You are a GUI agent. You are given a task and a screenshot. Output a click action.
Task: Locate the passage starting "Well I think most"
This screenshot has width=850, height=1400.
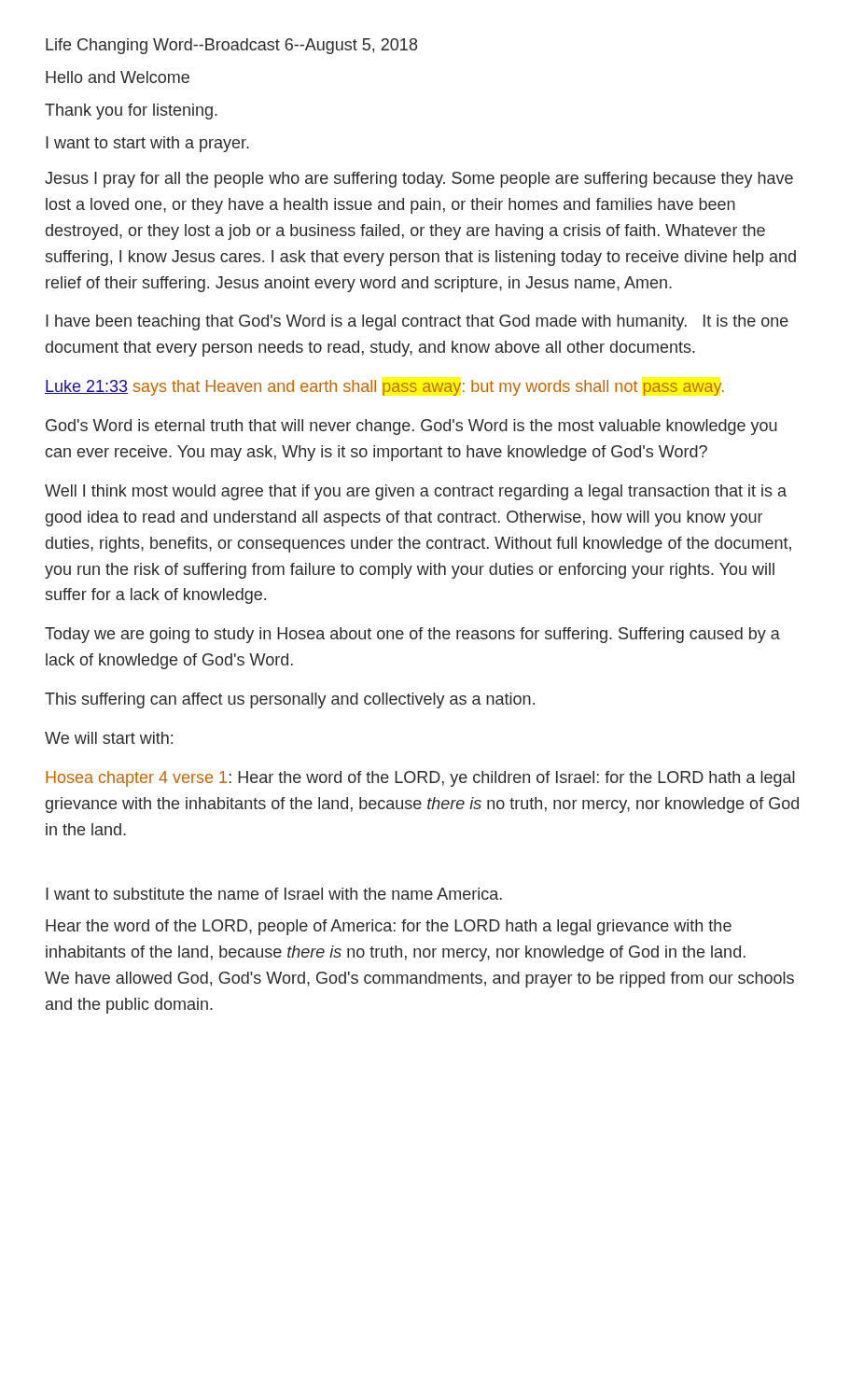pos(419,543)
